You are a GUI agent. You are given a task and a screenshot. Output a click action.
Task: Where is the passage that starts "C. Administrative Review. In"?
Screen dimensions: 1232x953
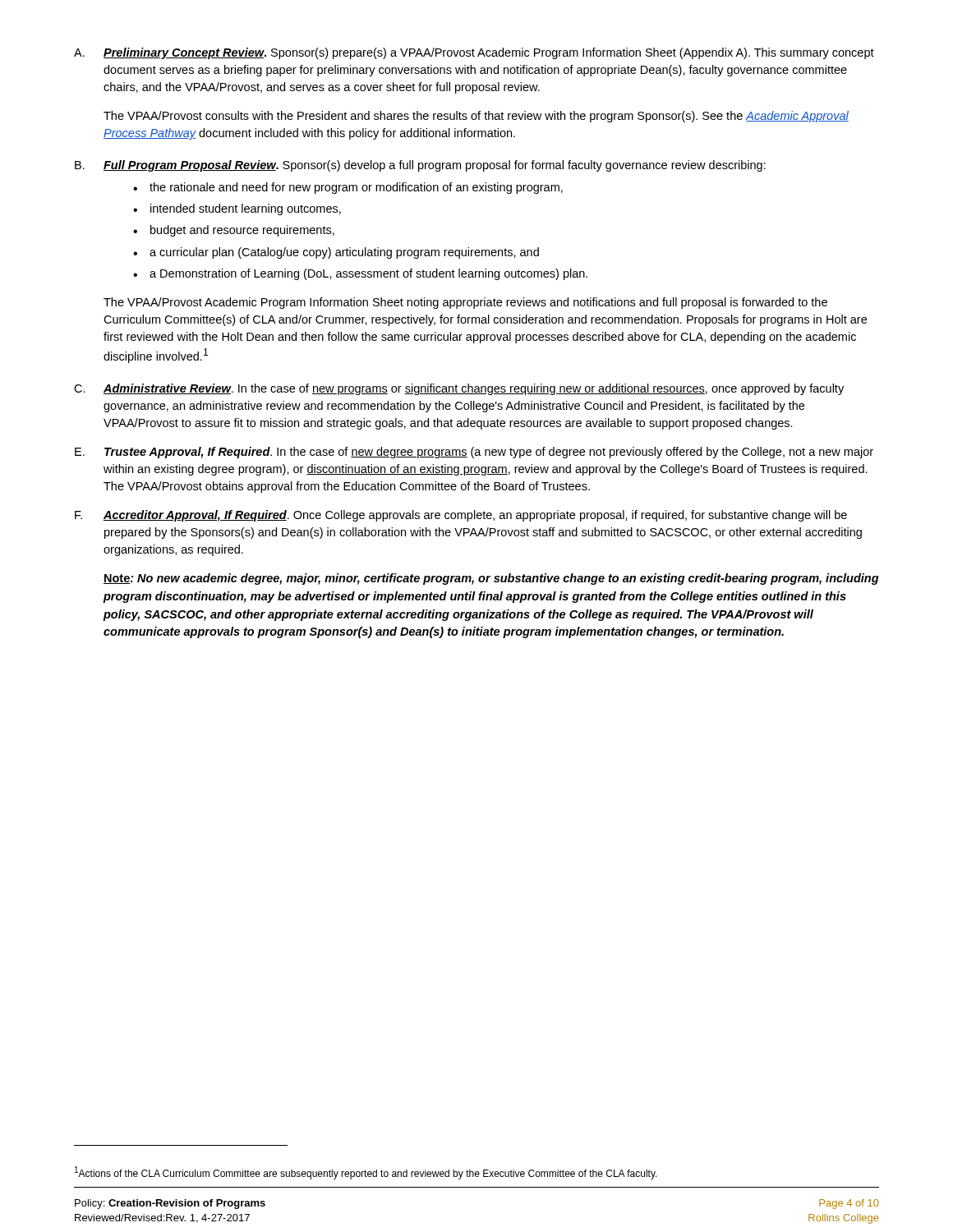coord(476,406)
